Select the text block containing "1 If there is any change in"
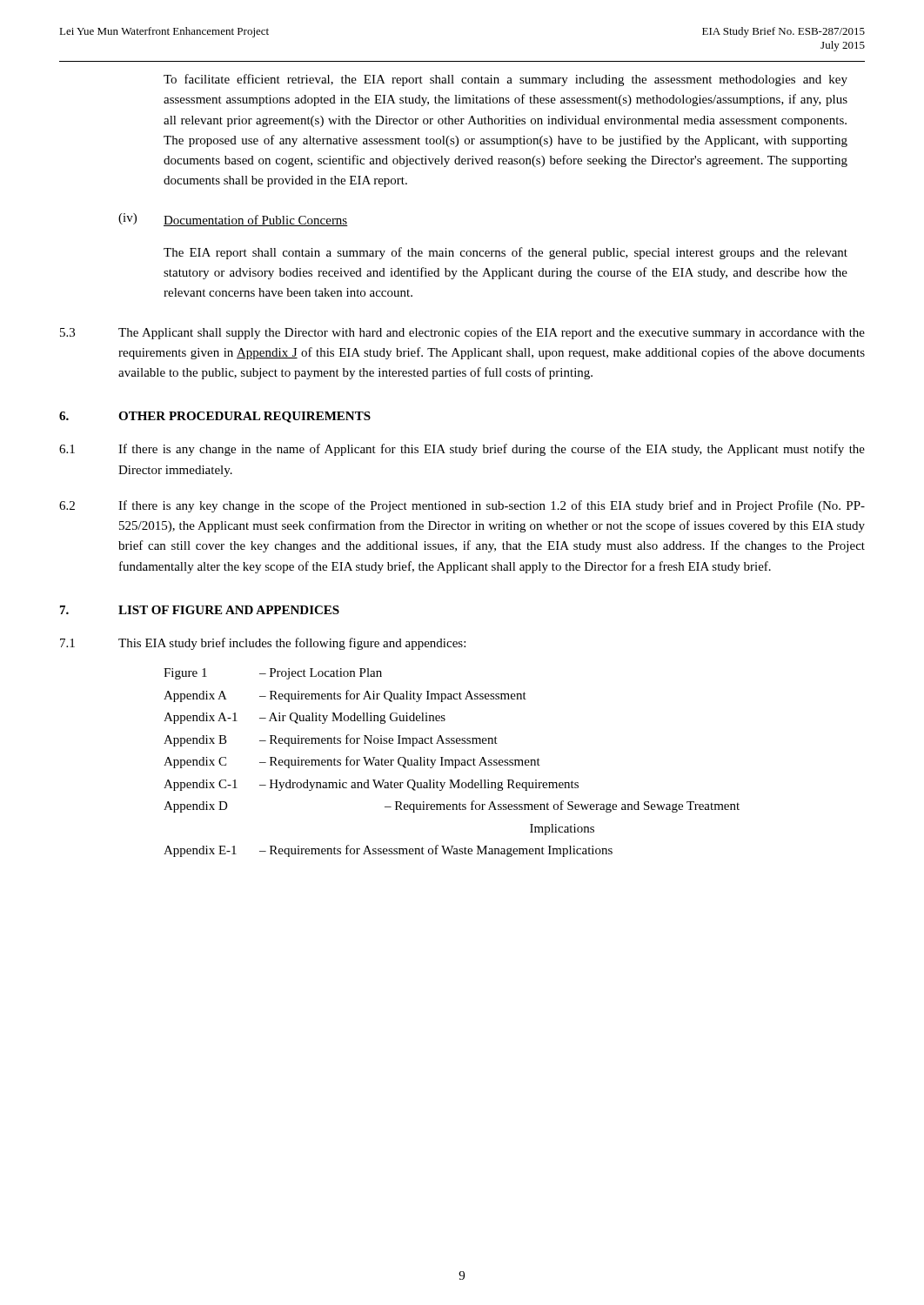 pos(462,460)
